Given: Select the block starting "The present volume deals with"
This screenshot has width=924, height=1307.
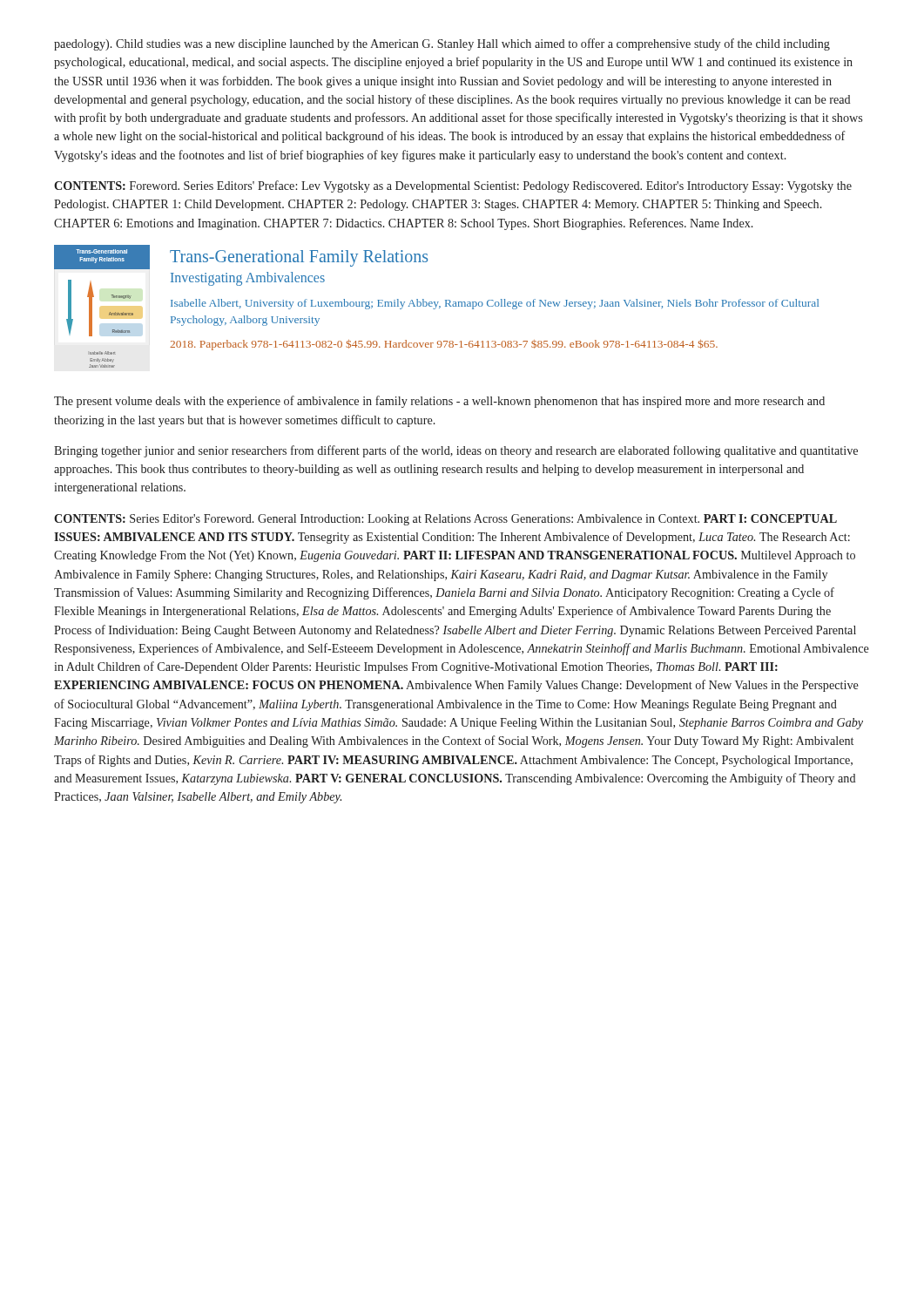Looking at the screenshot, I should tap(462, 411).
